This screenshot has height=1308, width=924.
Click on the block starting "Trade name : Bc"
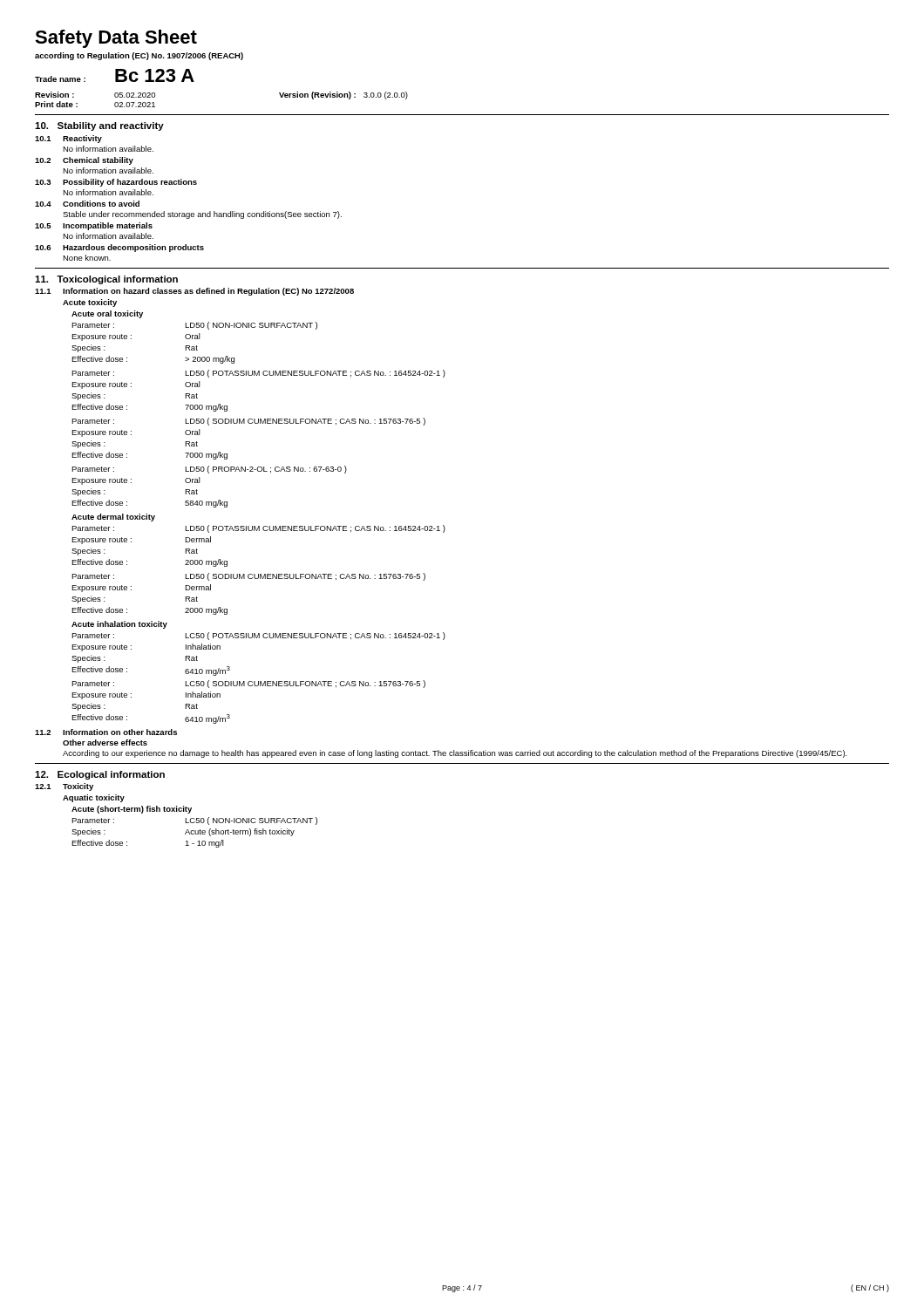coord(115,75)
